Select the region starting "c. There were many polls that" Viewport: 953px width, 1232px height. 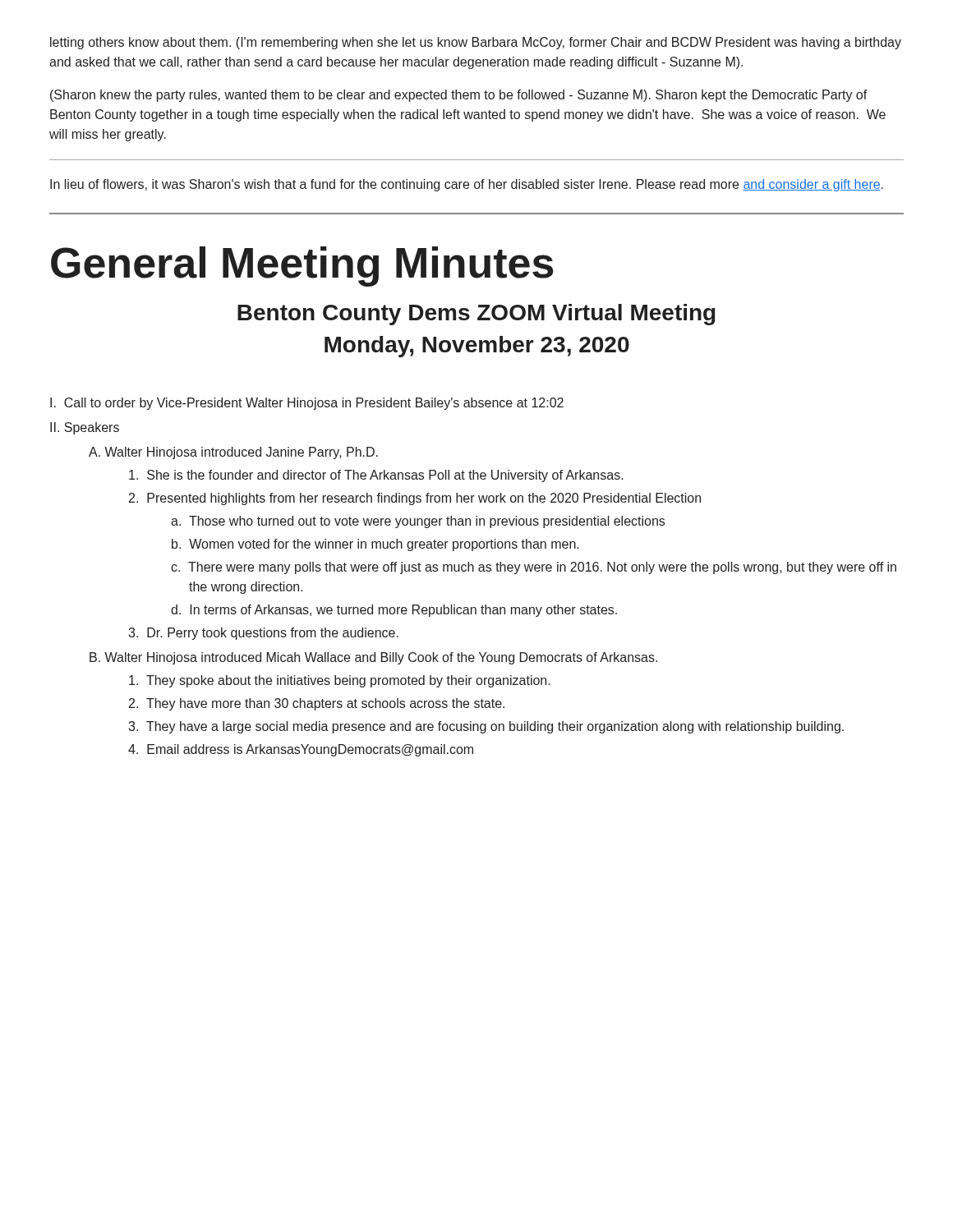tap(534, 577)
